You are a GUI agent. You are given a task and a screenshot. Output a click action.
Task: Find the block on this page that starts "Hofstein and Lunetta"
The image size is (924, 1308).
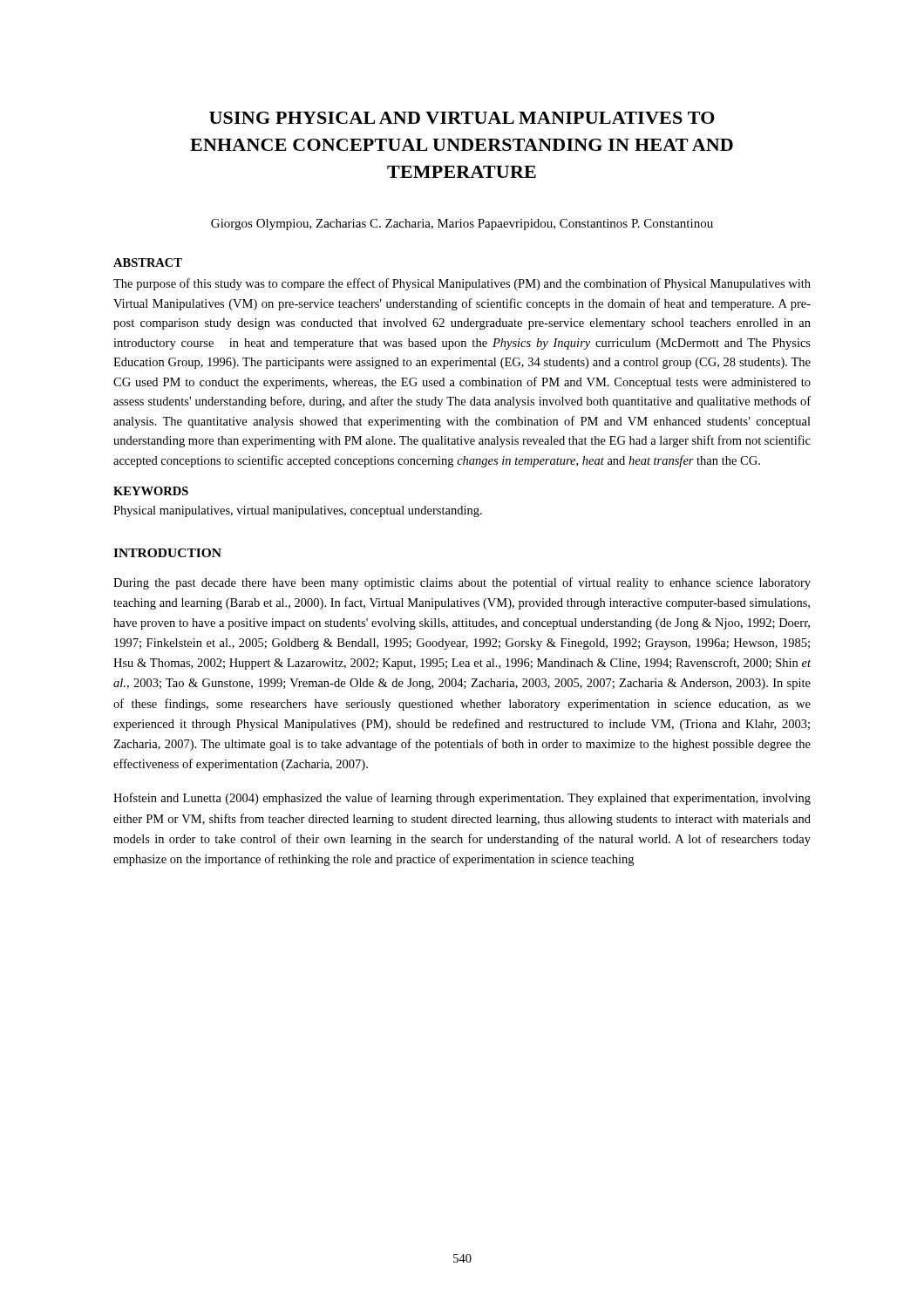(462, 829)
